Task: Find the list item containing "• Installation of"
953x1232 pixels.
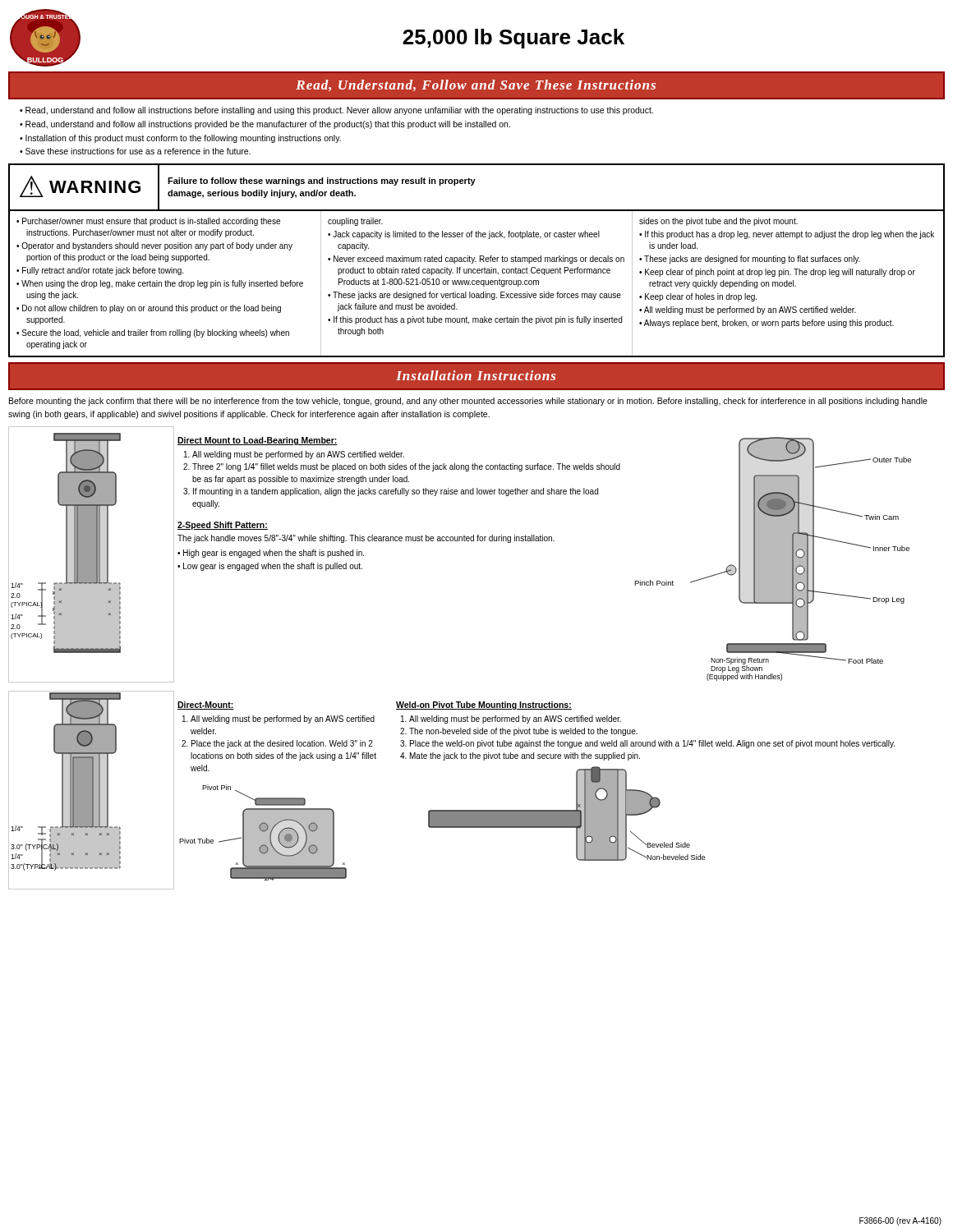Action: coord(482,138)
